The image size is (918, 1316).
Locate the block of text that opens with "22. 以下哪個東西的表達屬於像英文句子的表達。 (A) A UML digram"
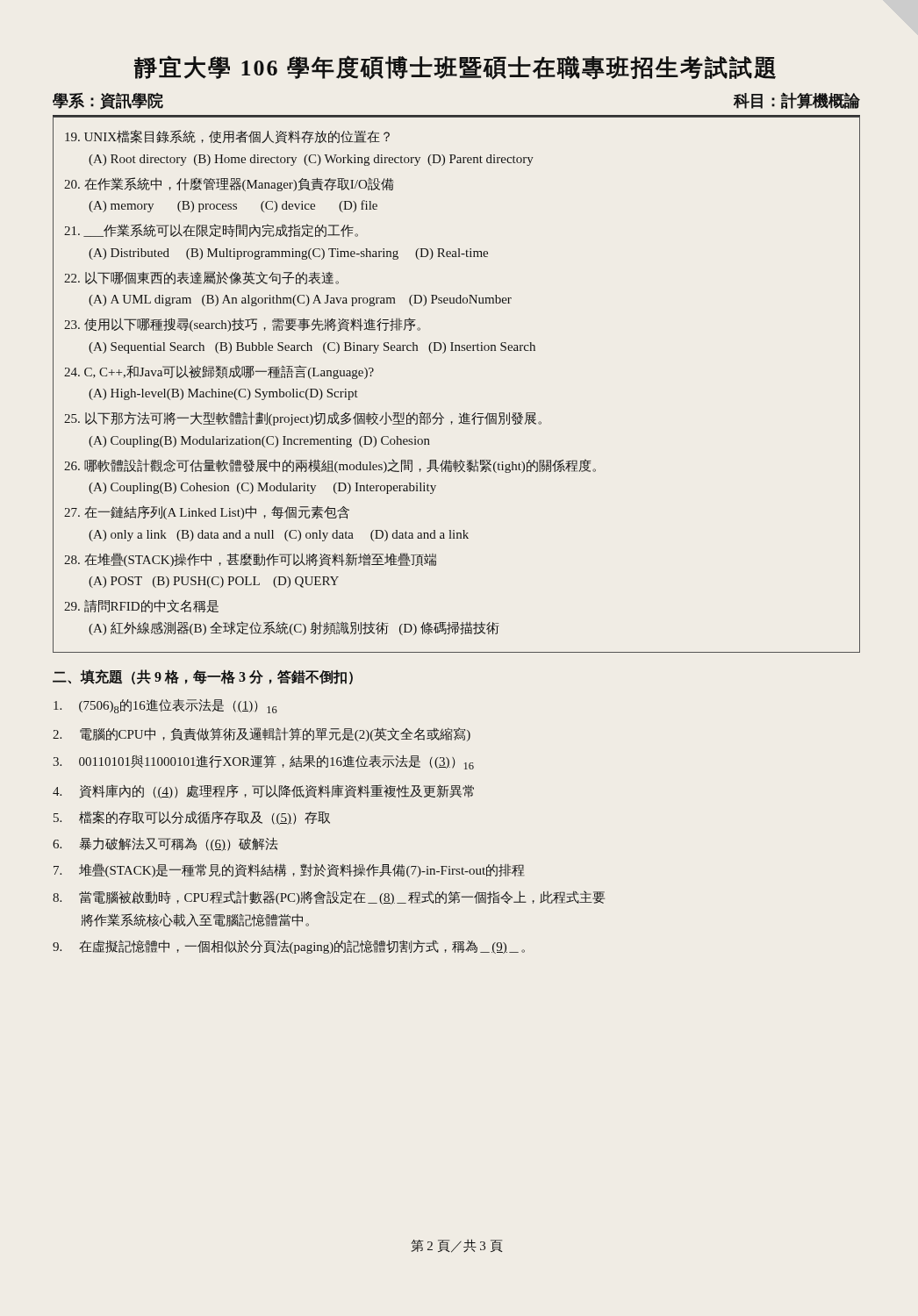pos(288,289)
